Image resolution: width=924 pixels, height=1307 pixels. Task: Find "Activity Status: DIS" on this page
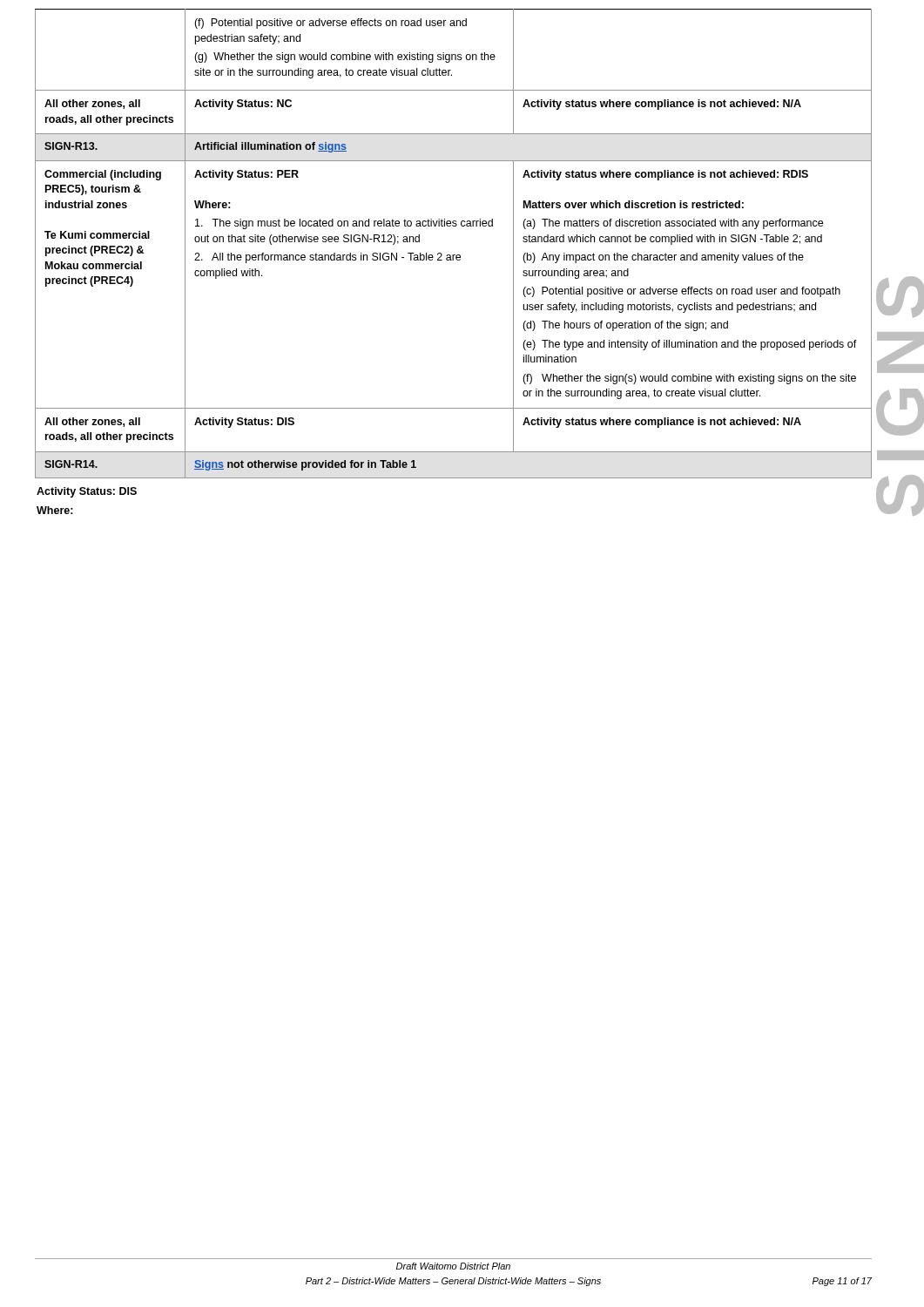pos(87,491)
